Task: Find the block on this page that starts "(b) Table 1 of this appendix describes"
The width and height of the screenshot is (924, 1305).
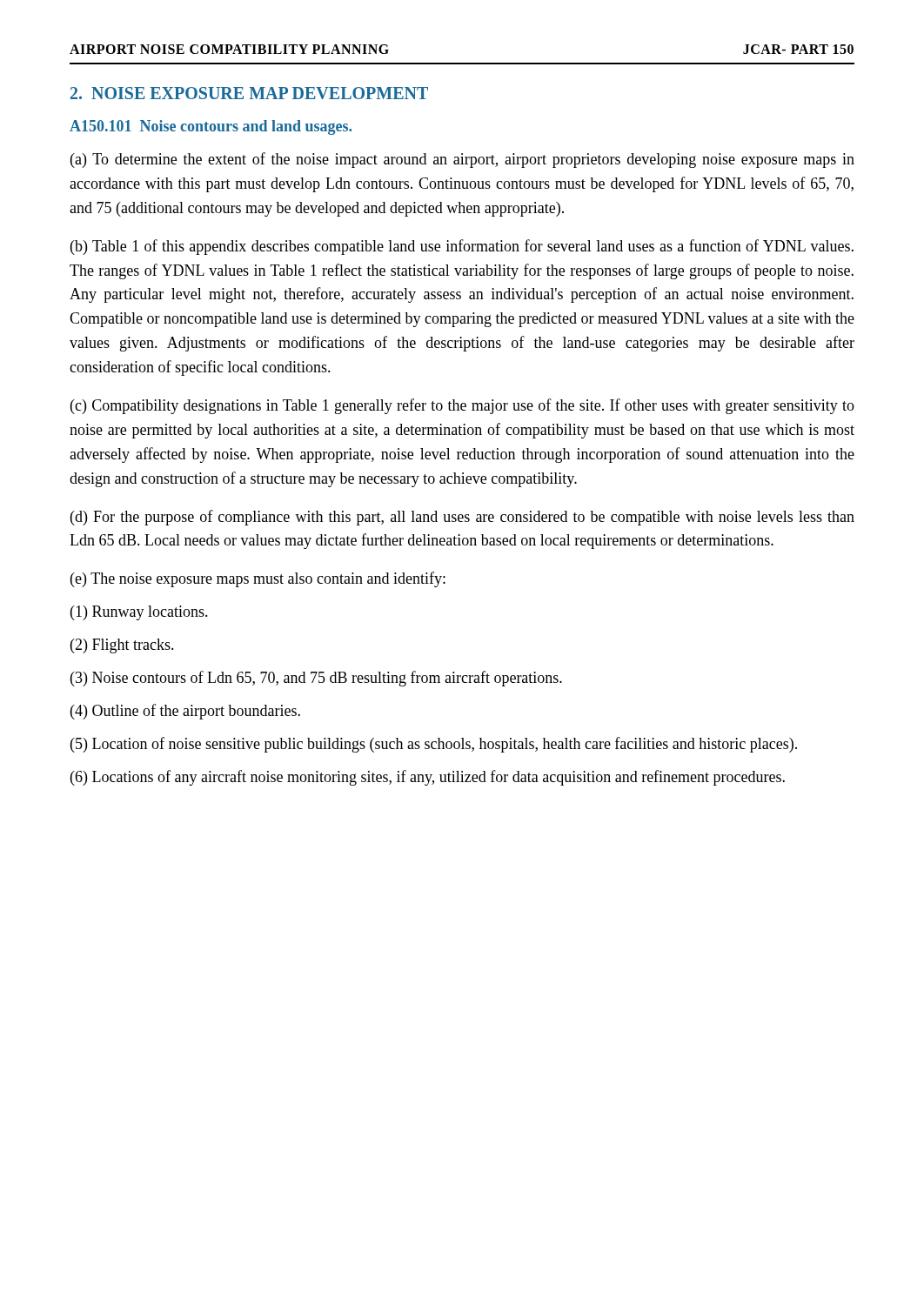Action: tap(462, 307)
